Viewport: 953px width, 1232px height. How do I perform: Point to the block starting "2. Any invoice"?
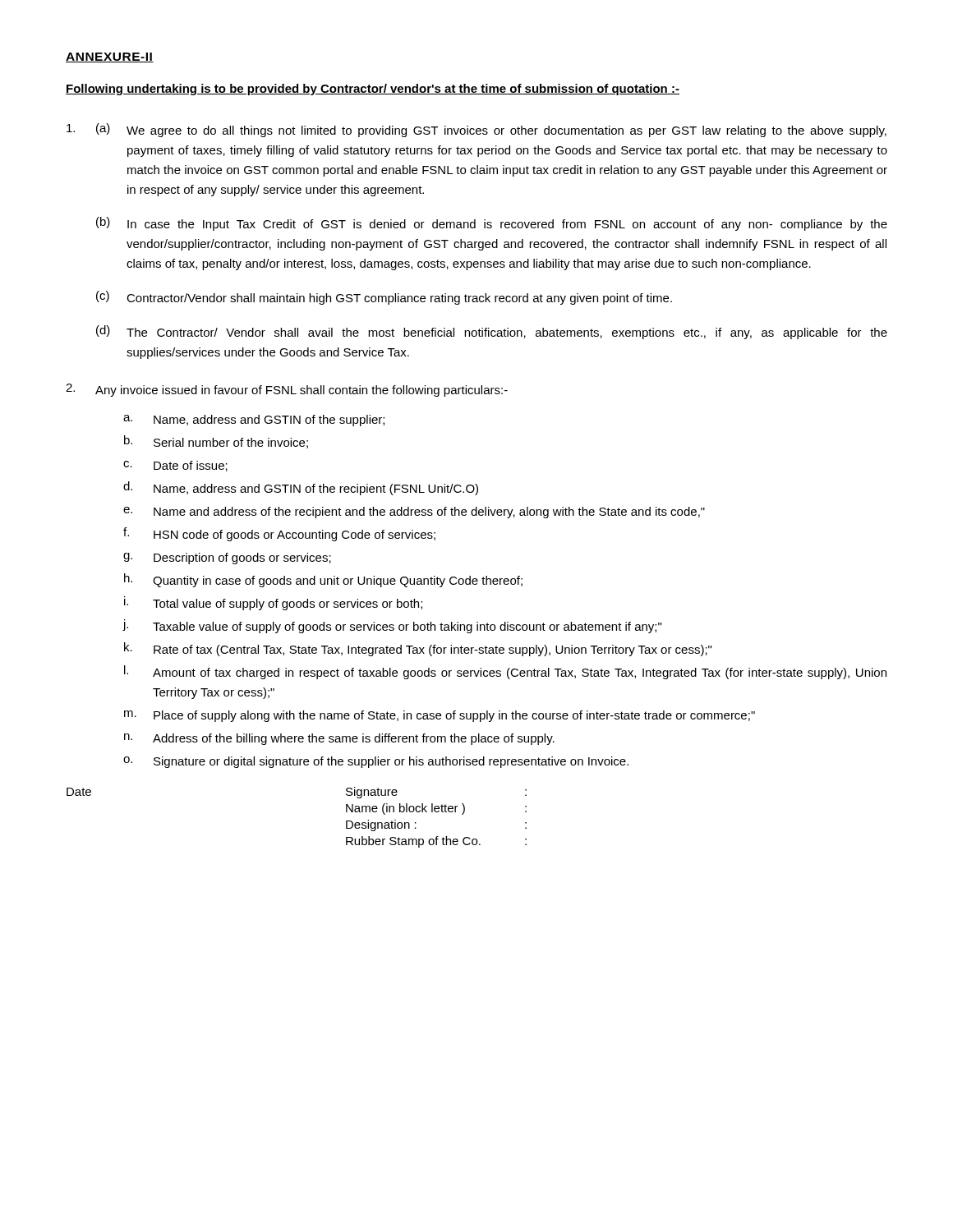coord(476,390)
